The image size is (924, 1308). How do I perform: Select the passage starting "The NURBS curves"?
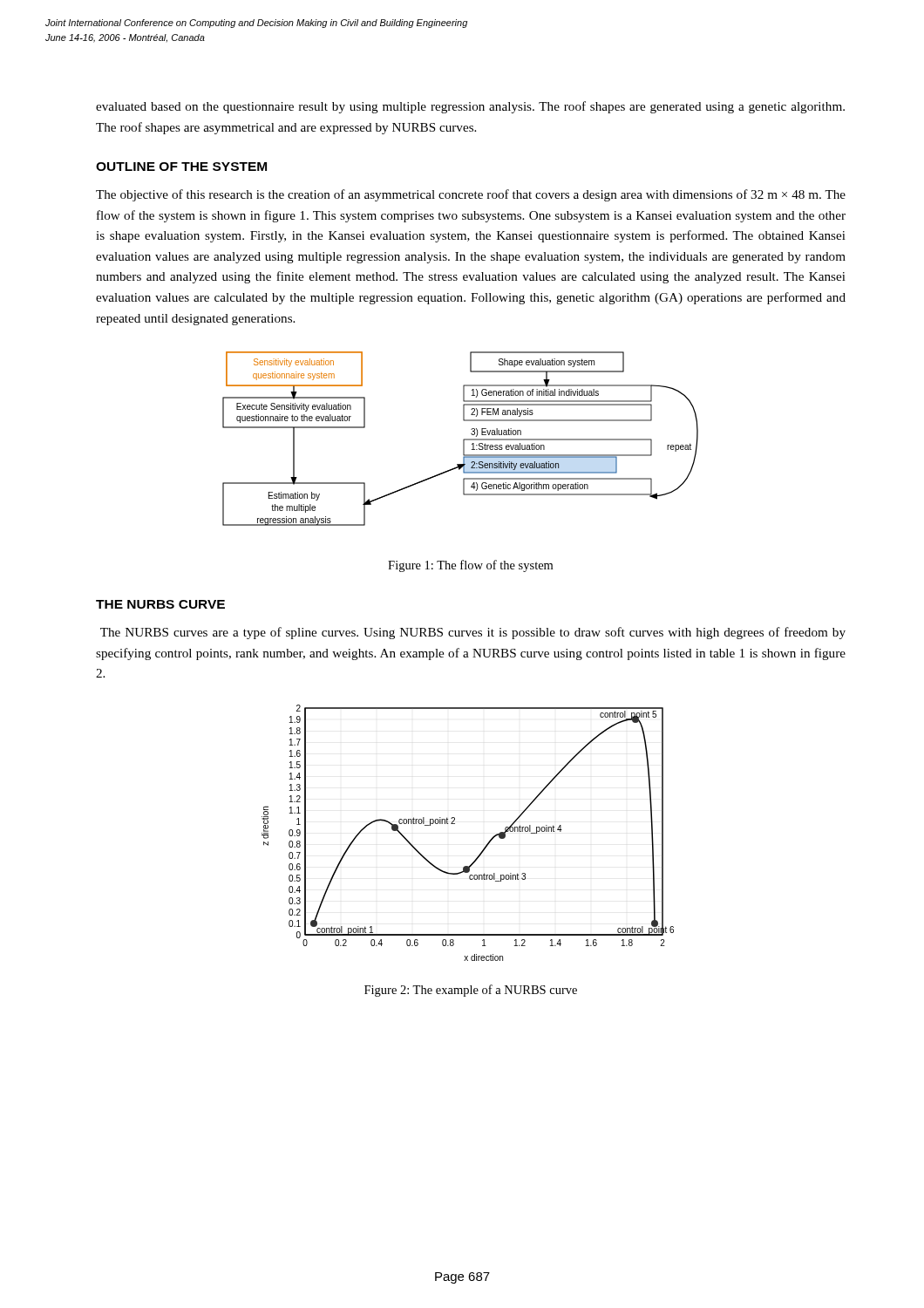(x=471, y=652)
